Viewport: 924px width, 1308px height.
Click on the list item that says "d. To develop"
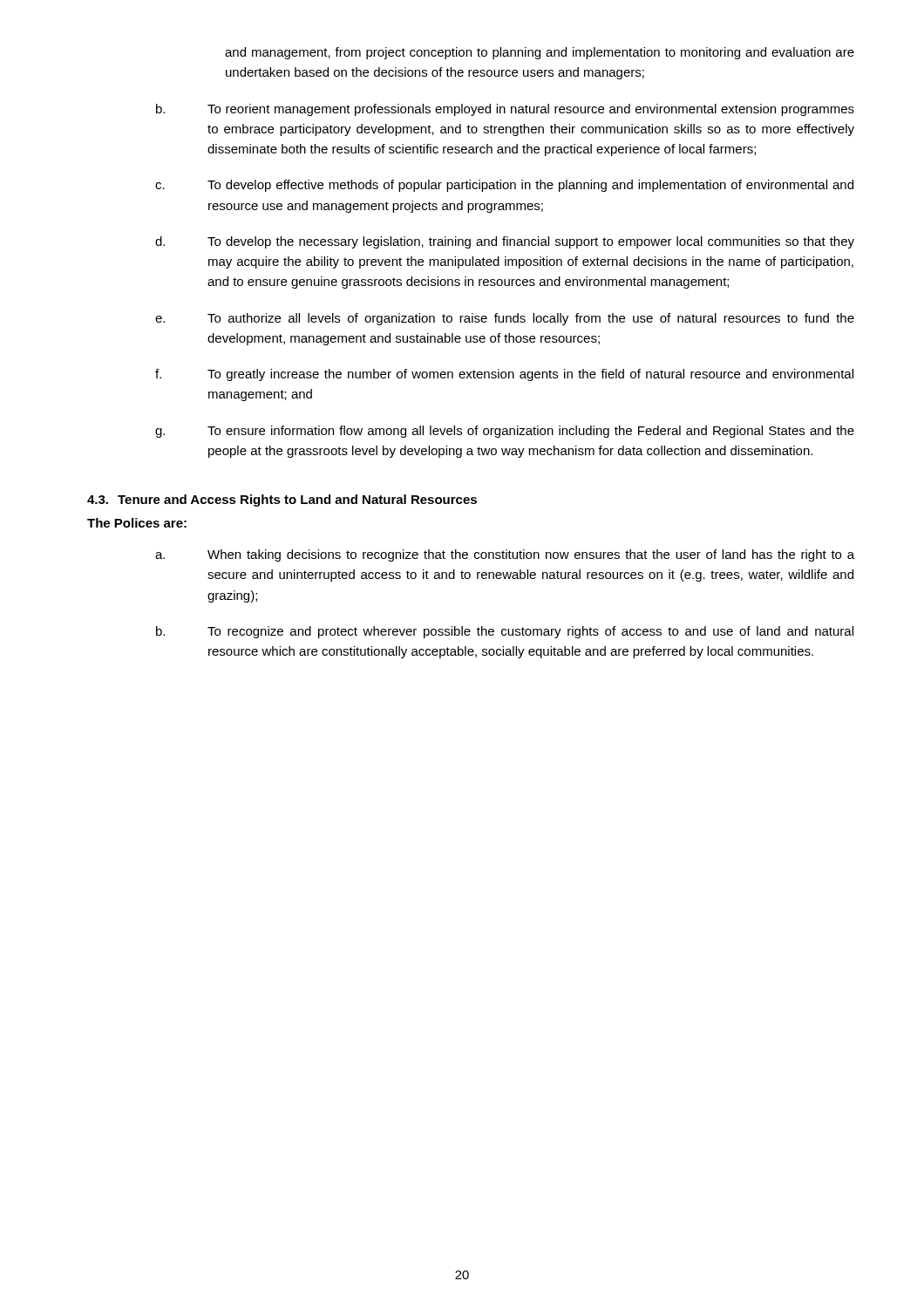505,261
